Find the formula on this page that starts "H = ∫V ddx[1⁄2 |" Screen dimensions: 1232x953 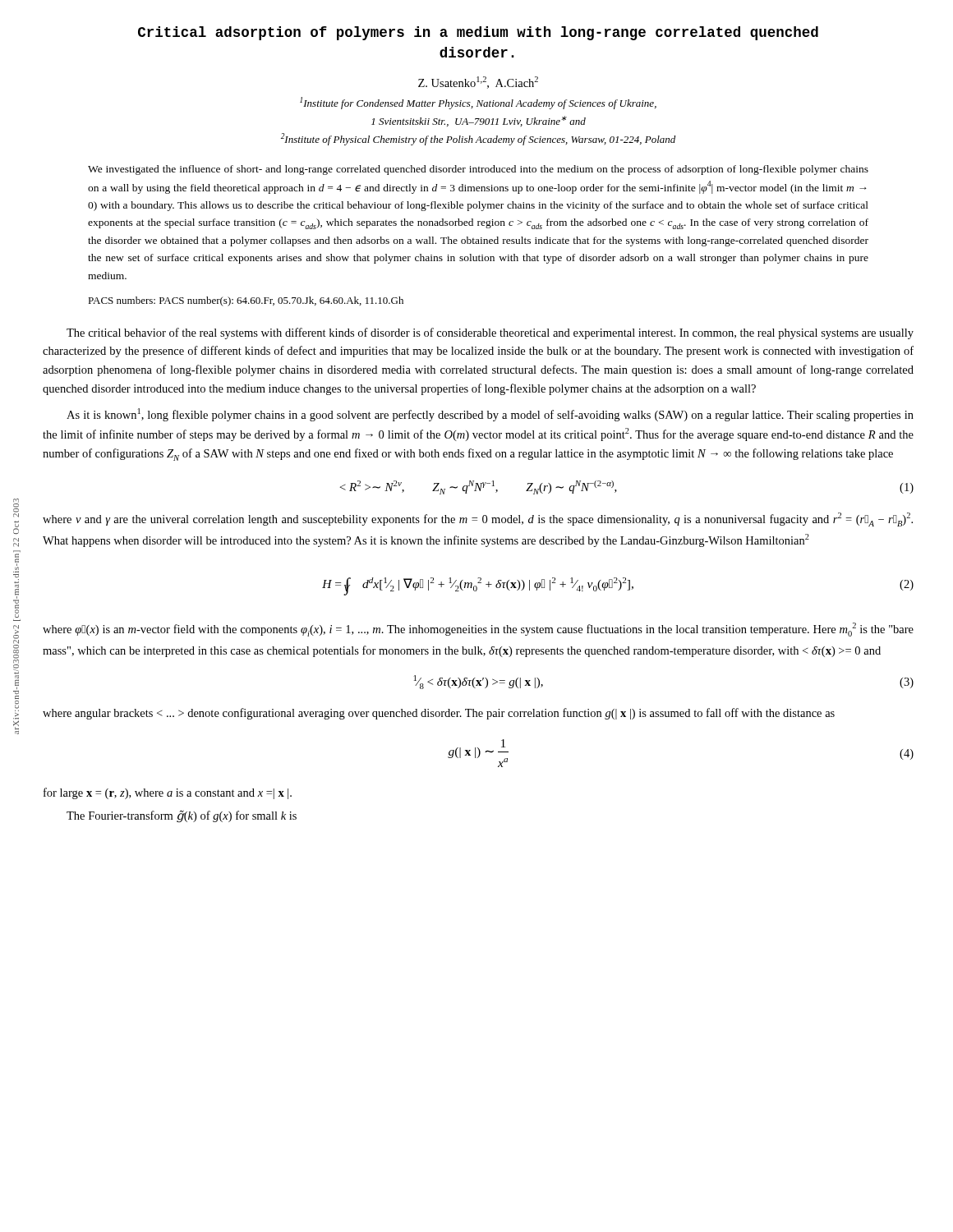click(x=618, y=585)
